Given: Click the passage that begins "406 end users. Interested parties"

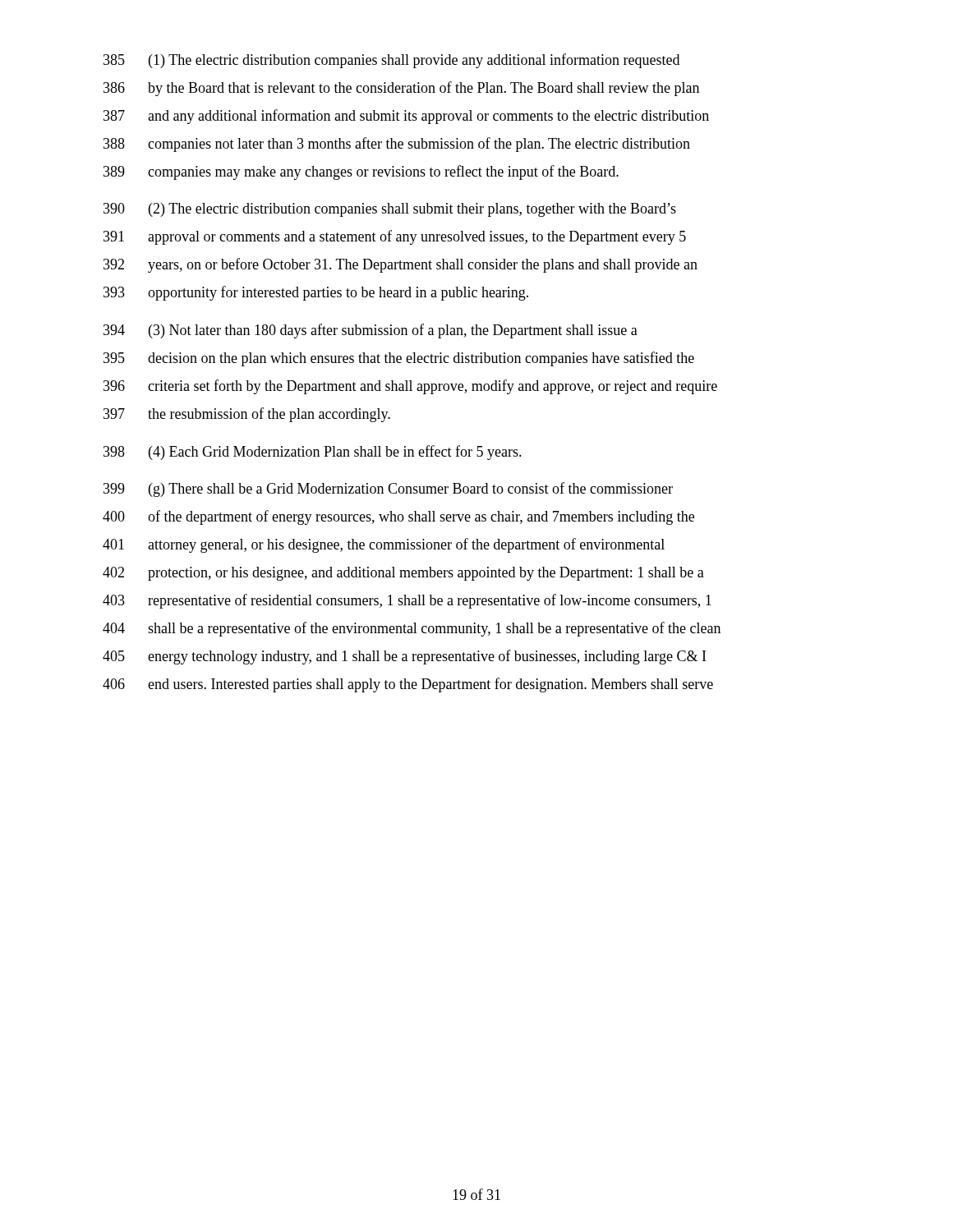Looking at the screenshot, I should click(x=476, y=685).
